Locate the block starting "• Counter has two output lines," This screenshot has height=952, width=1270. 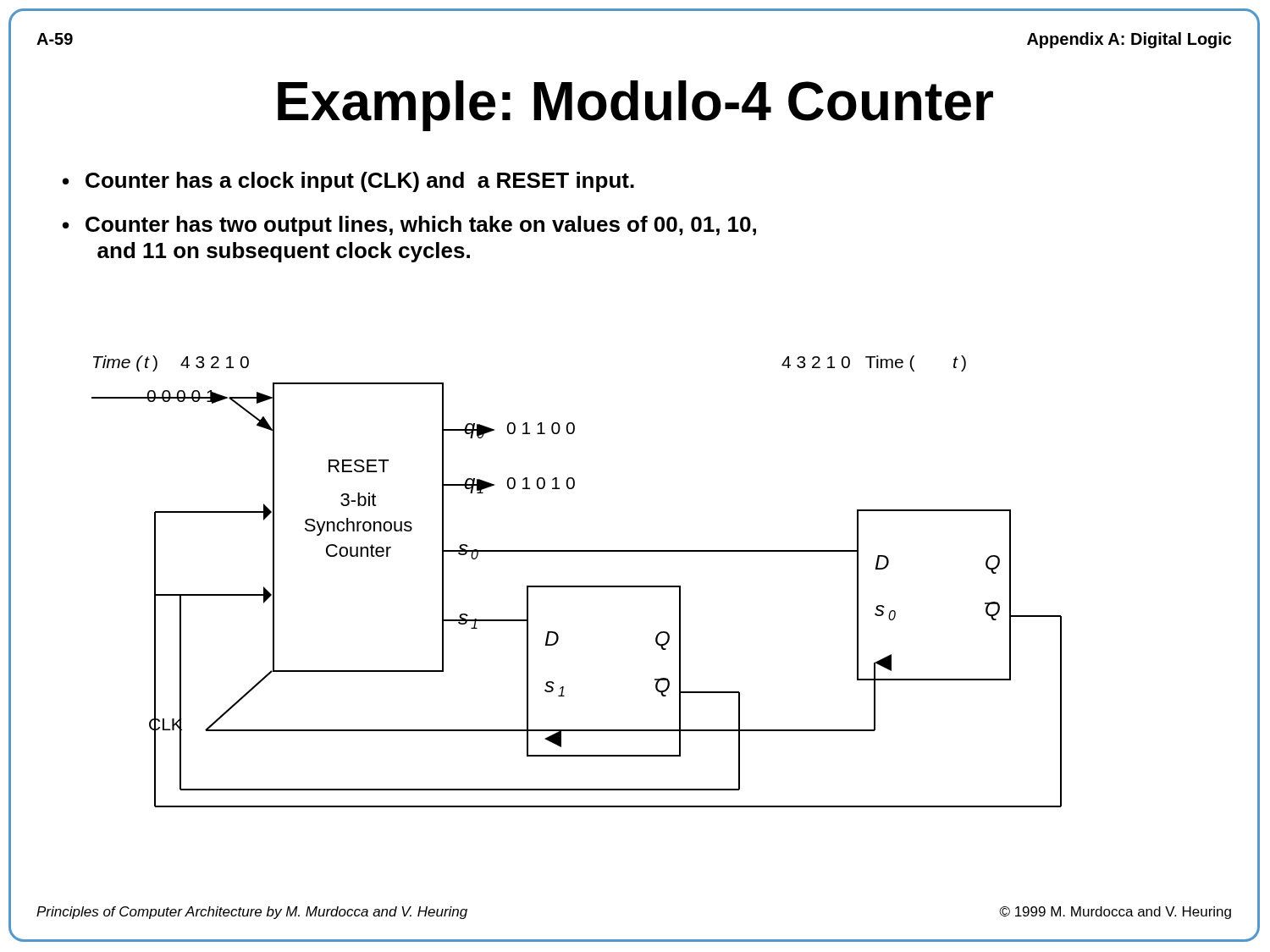tap(410, 238)
